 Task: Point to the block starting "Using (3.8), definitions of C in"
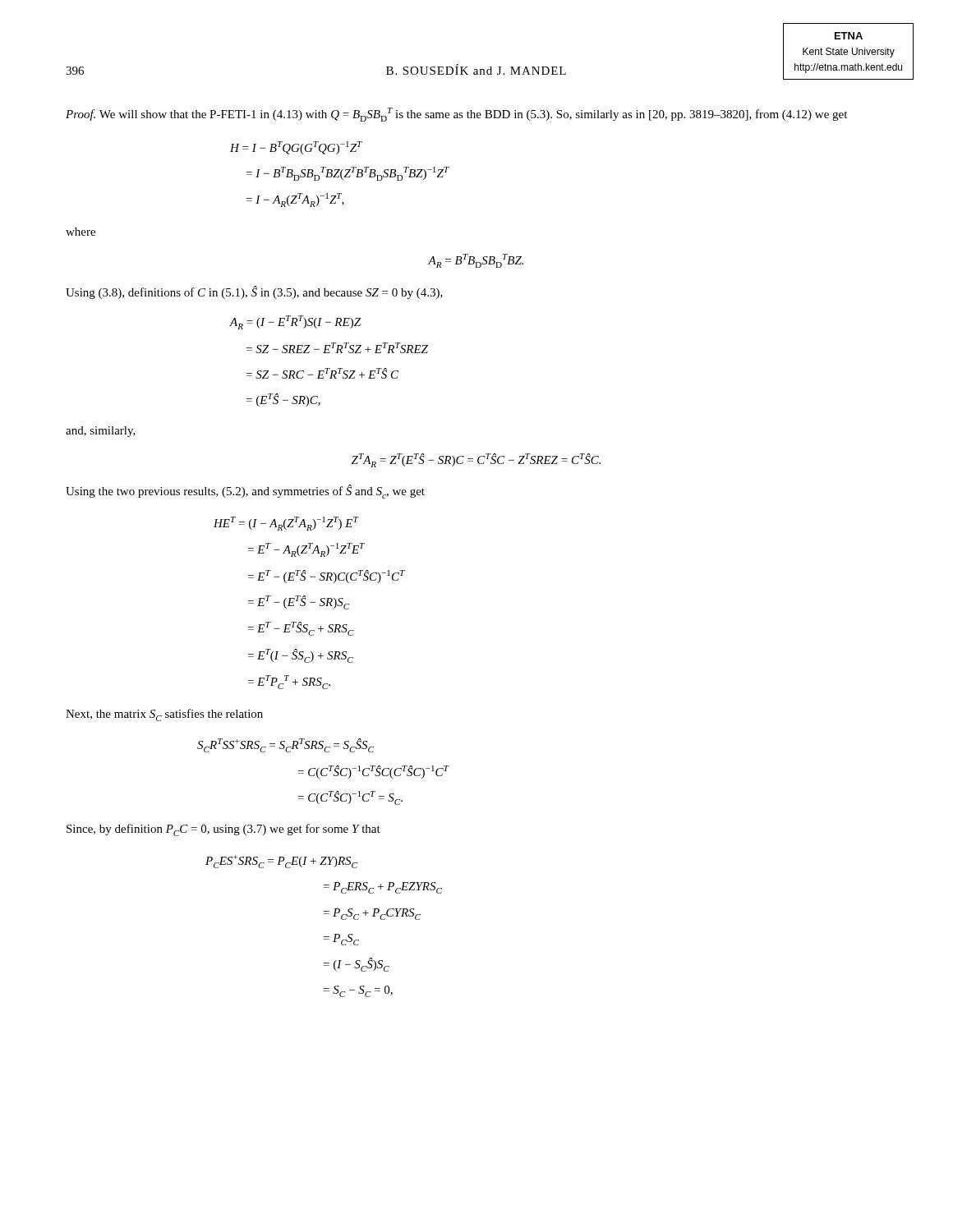(254, 292)
